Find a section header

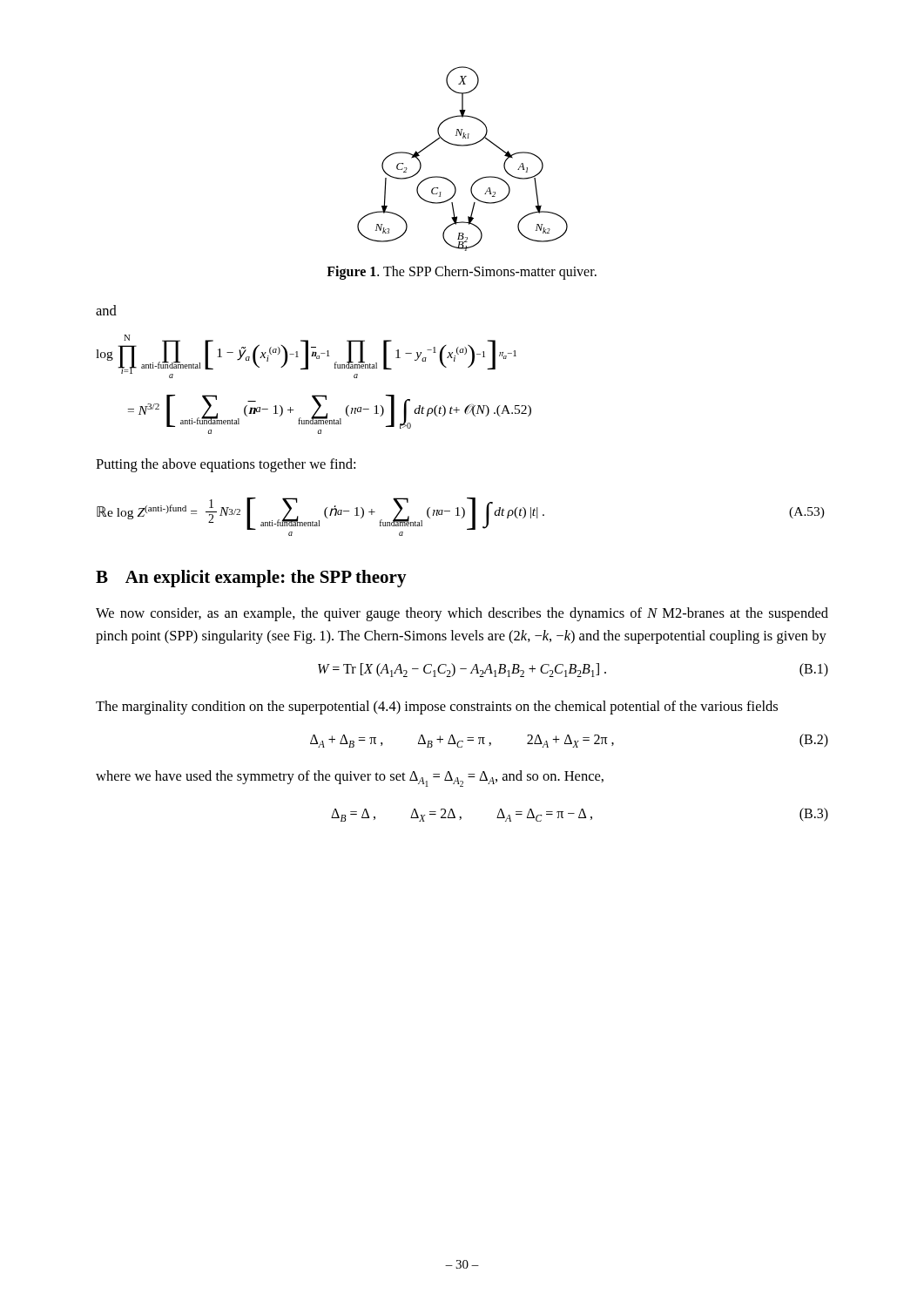click(x=251, y=576)
